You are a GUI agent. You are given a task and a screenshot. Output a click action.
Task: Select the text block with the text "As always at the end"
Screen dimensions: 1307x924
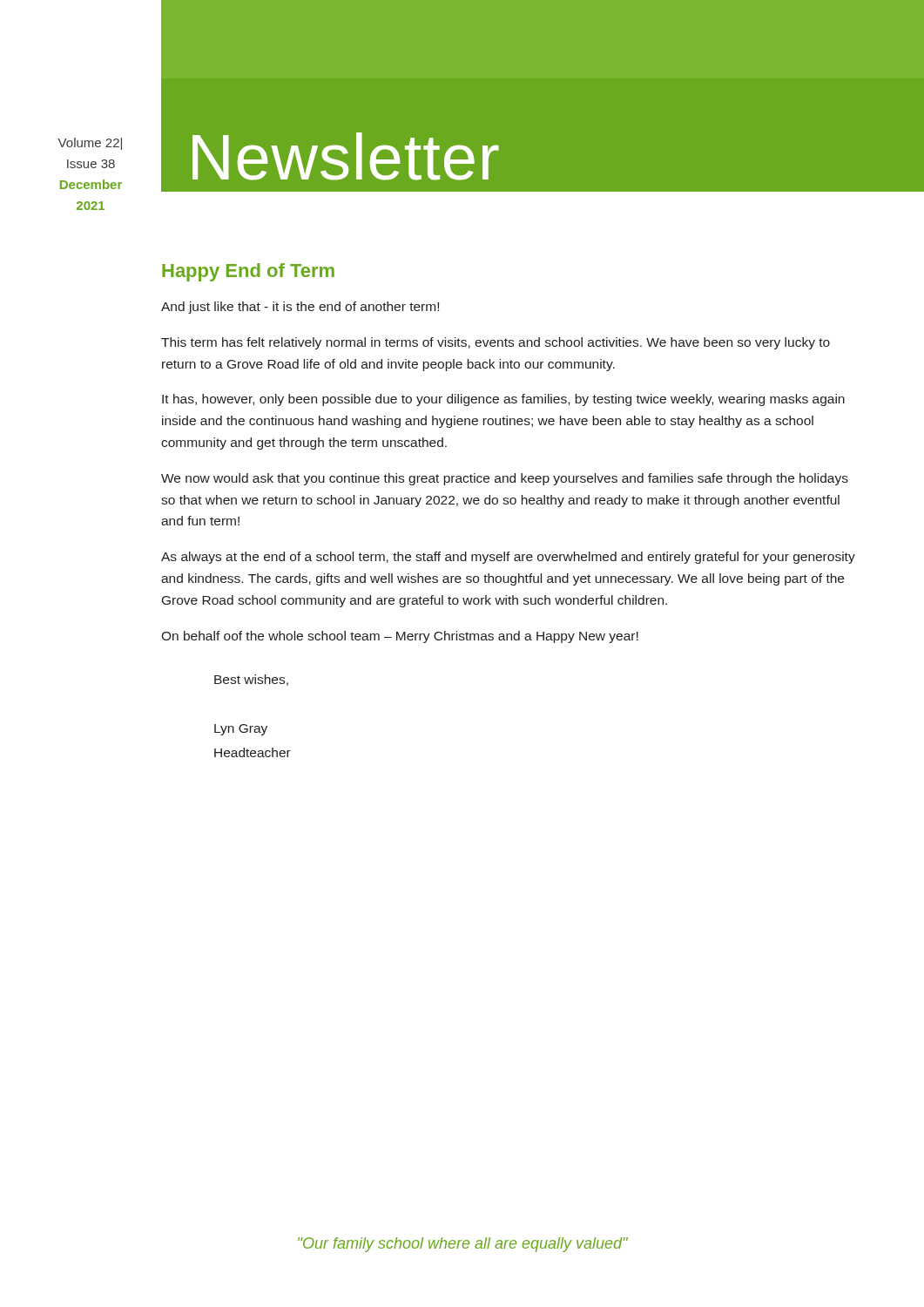click(x=508, y=578)
